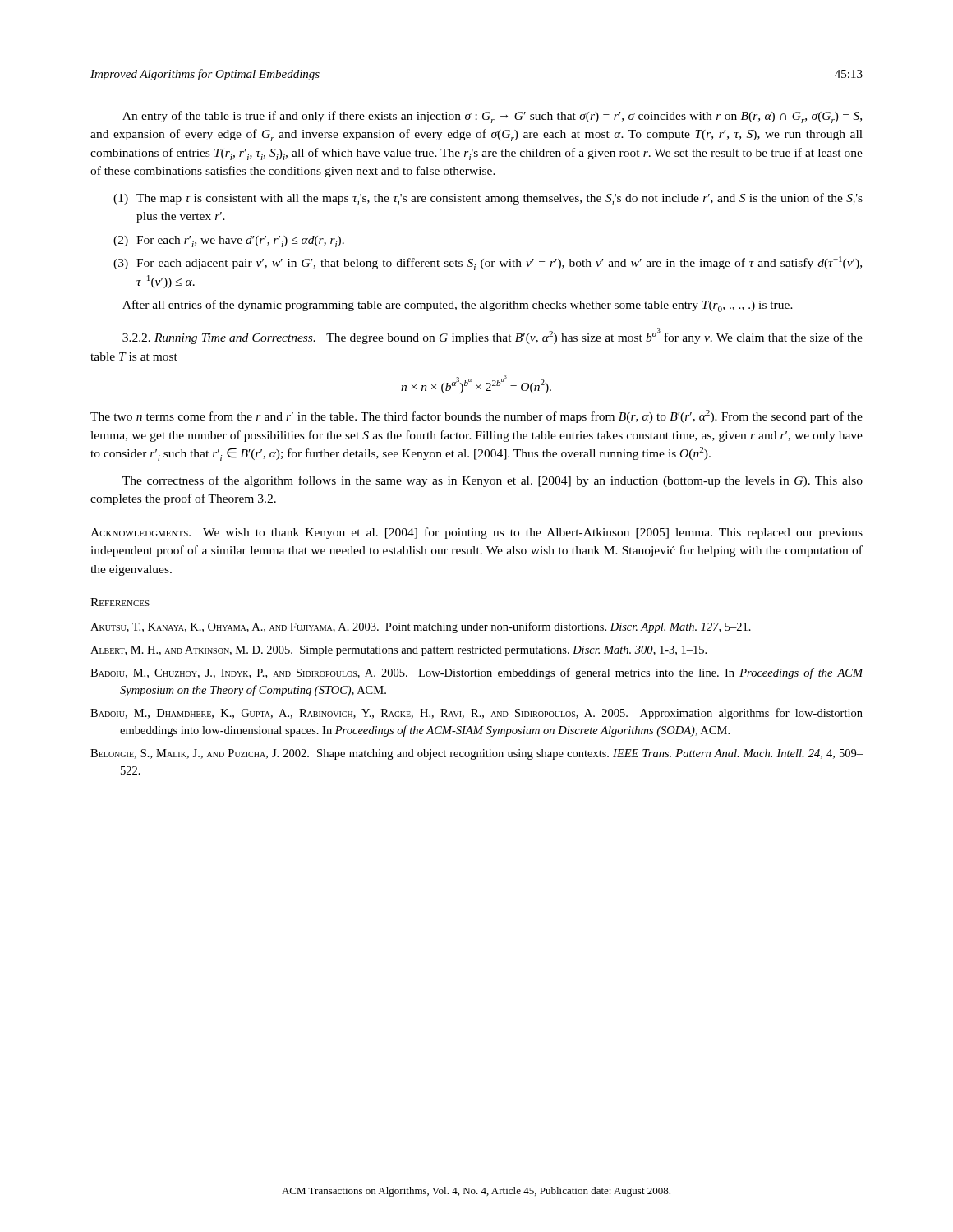Find the block on this page that starts "The correctness of the"
This screenshot has height=1232, width=953.
click(476, 490)
